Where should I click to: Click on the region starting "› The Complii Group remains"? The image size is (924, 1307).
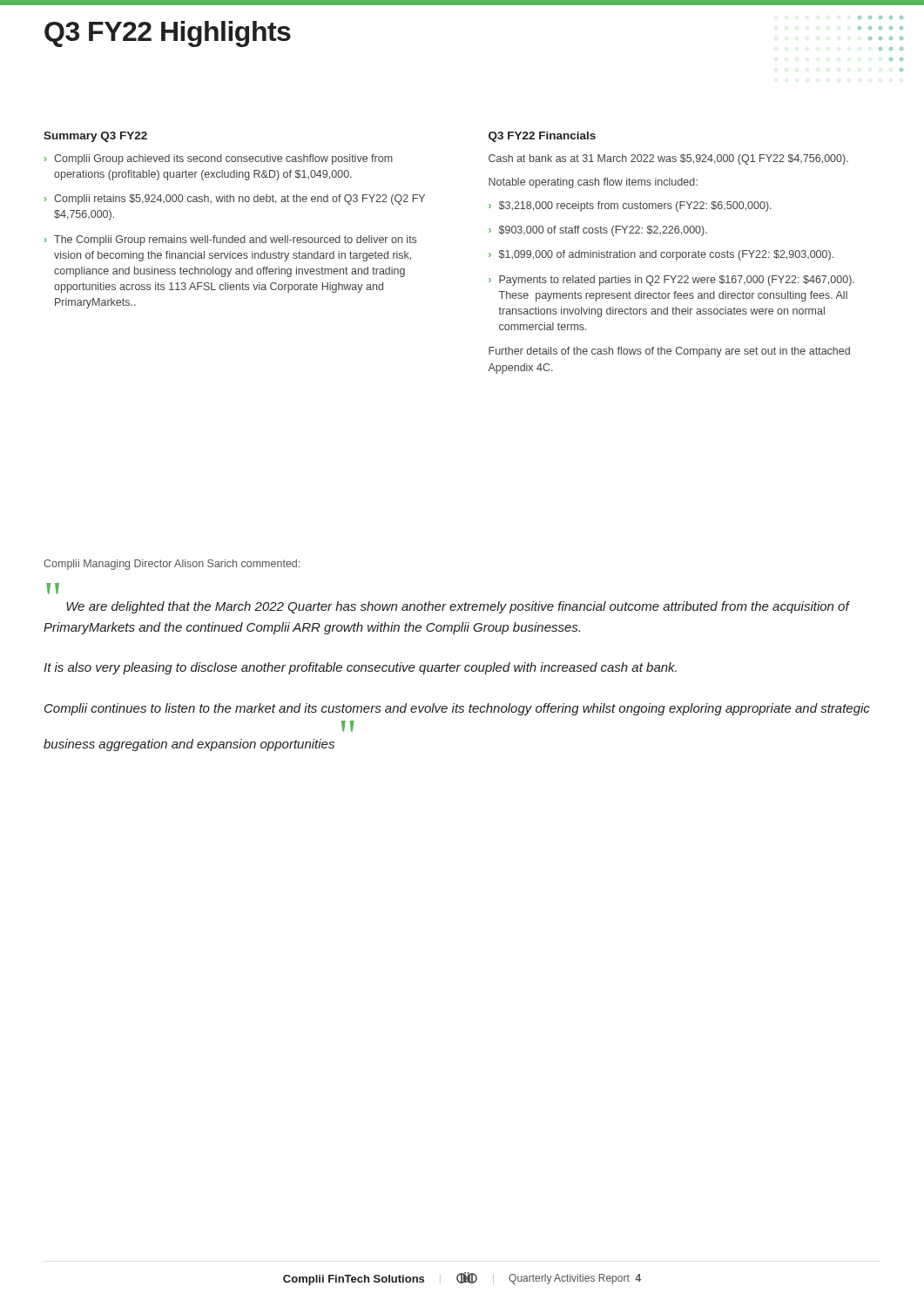coord(240,271)
